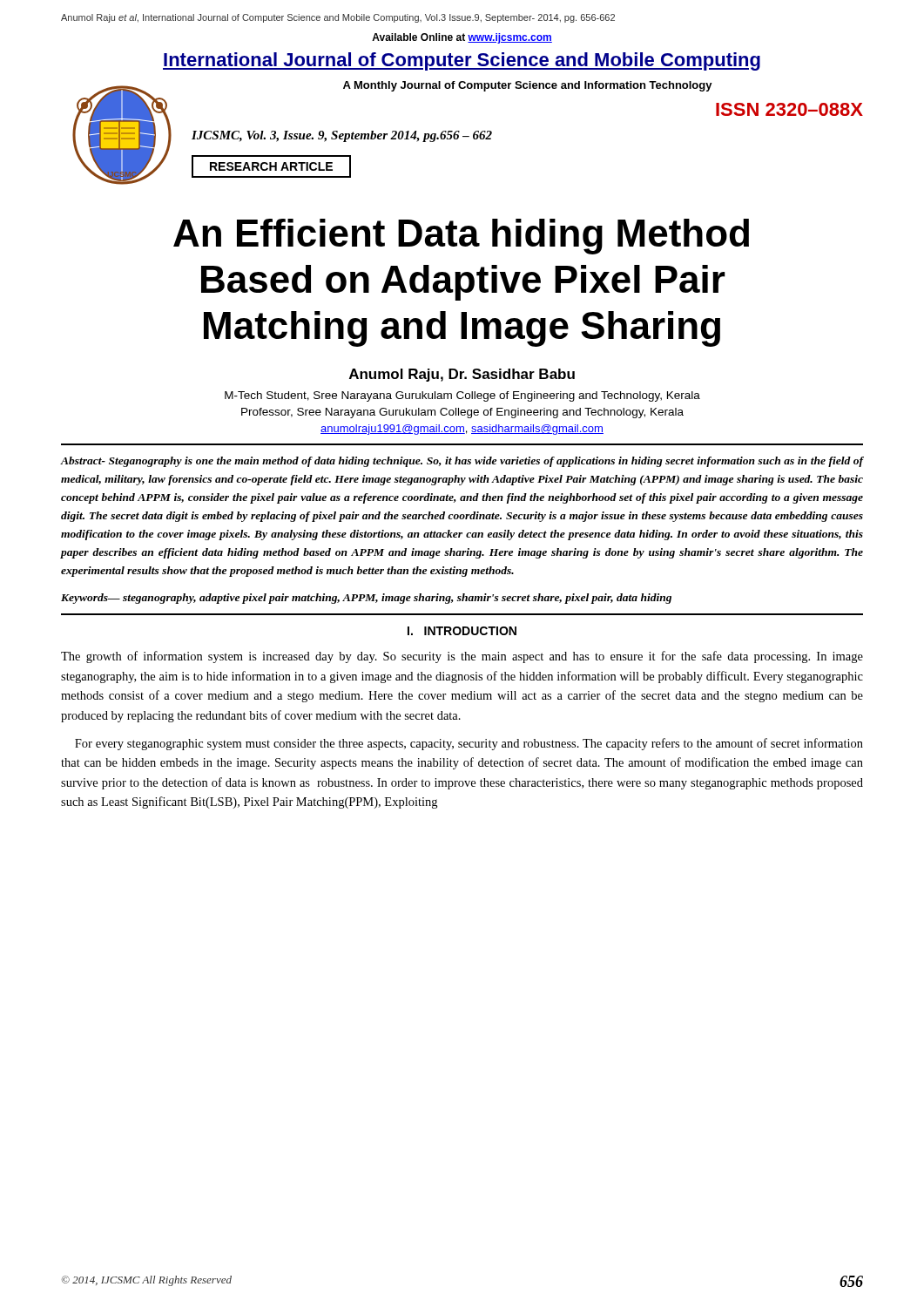Image resolution: width=924 pixels, height=1307 pixels.
Task: Find the text that says "ISSN 2320–088X"
Action: 789,109
